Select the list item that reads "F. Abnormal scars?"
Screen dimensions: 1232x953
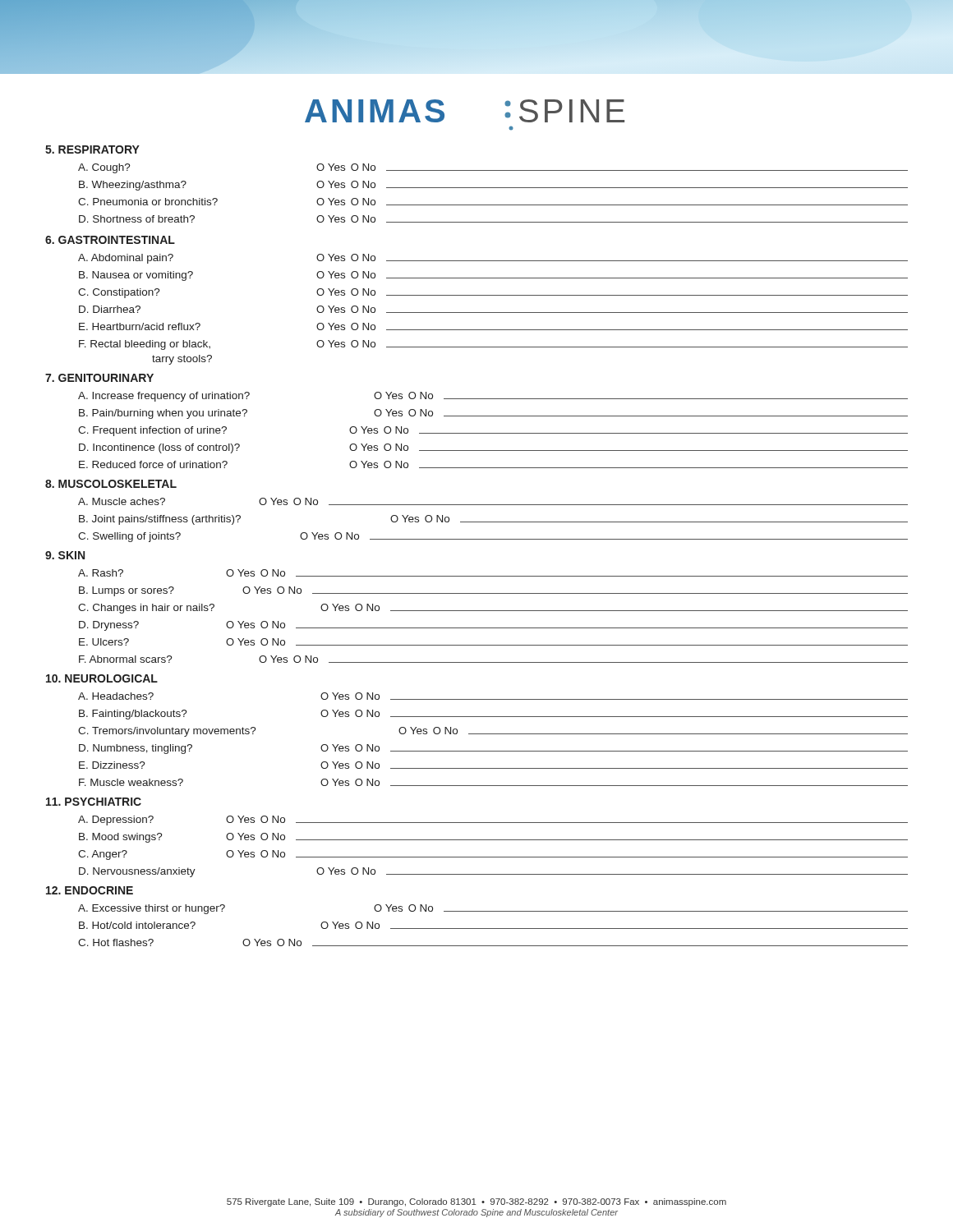pyautogui.click(x=493, y=658)
